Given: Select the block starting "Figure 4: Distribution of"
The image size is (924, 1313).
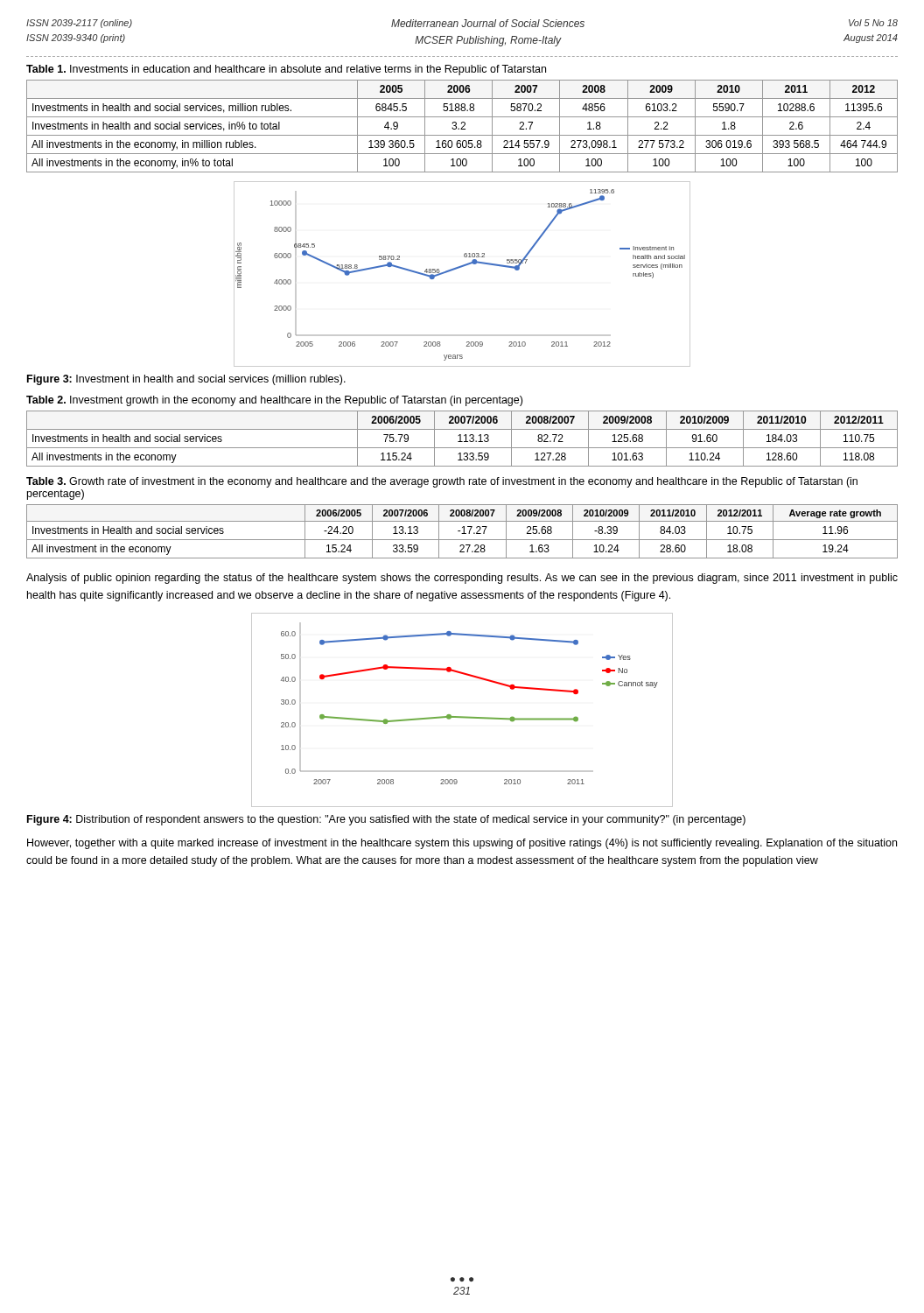Looking at the screenshot, I should point(386,819).
